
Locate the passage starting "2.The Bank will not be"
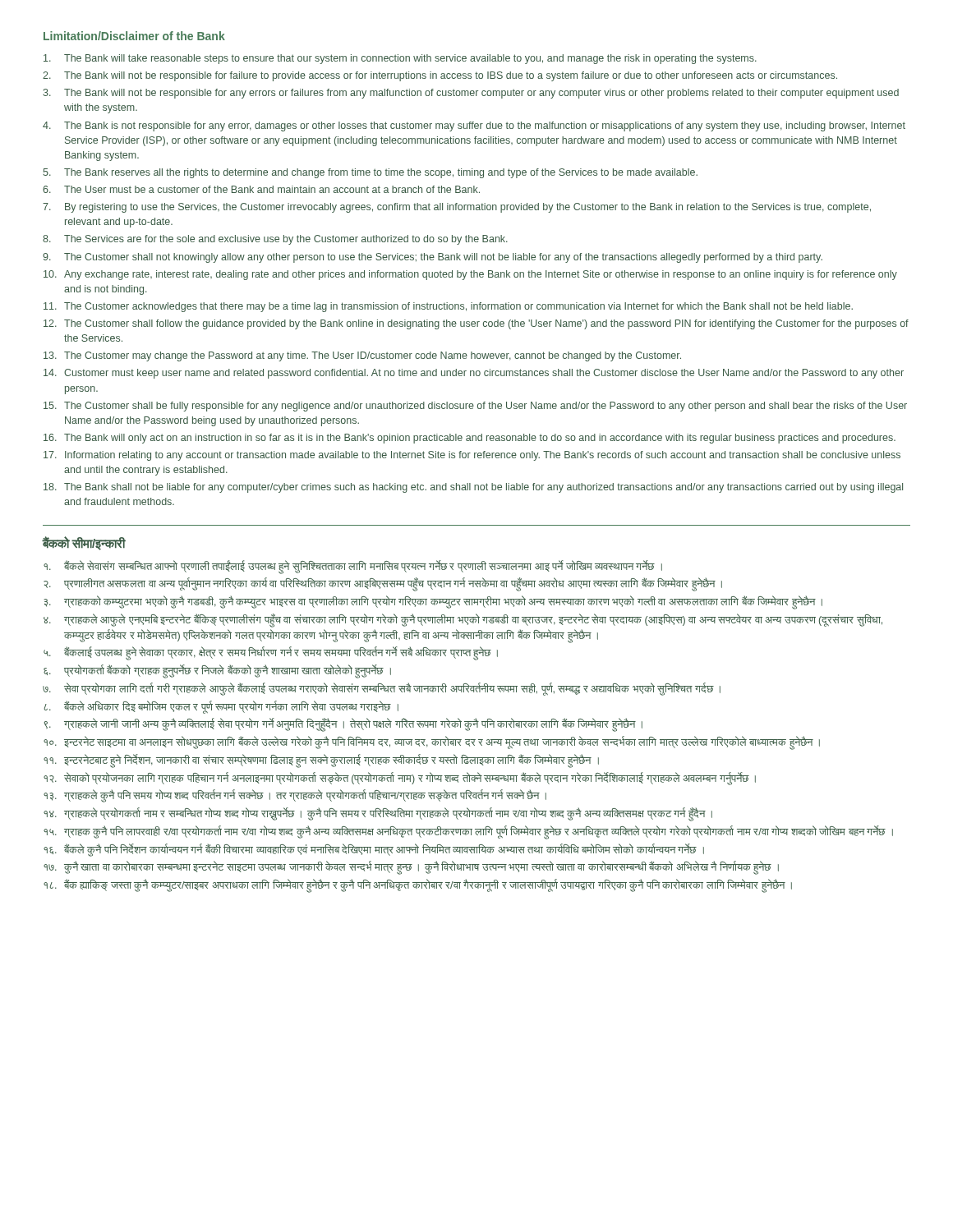pos(476,76)
